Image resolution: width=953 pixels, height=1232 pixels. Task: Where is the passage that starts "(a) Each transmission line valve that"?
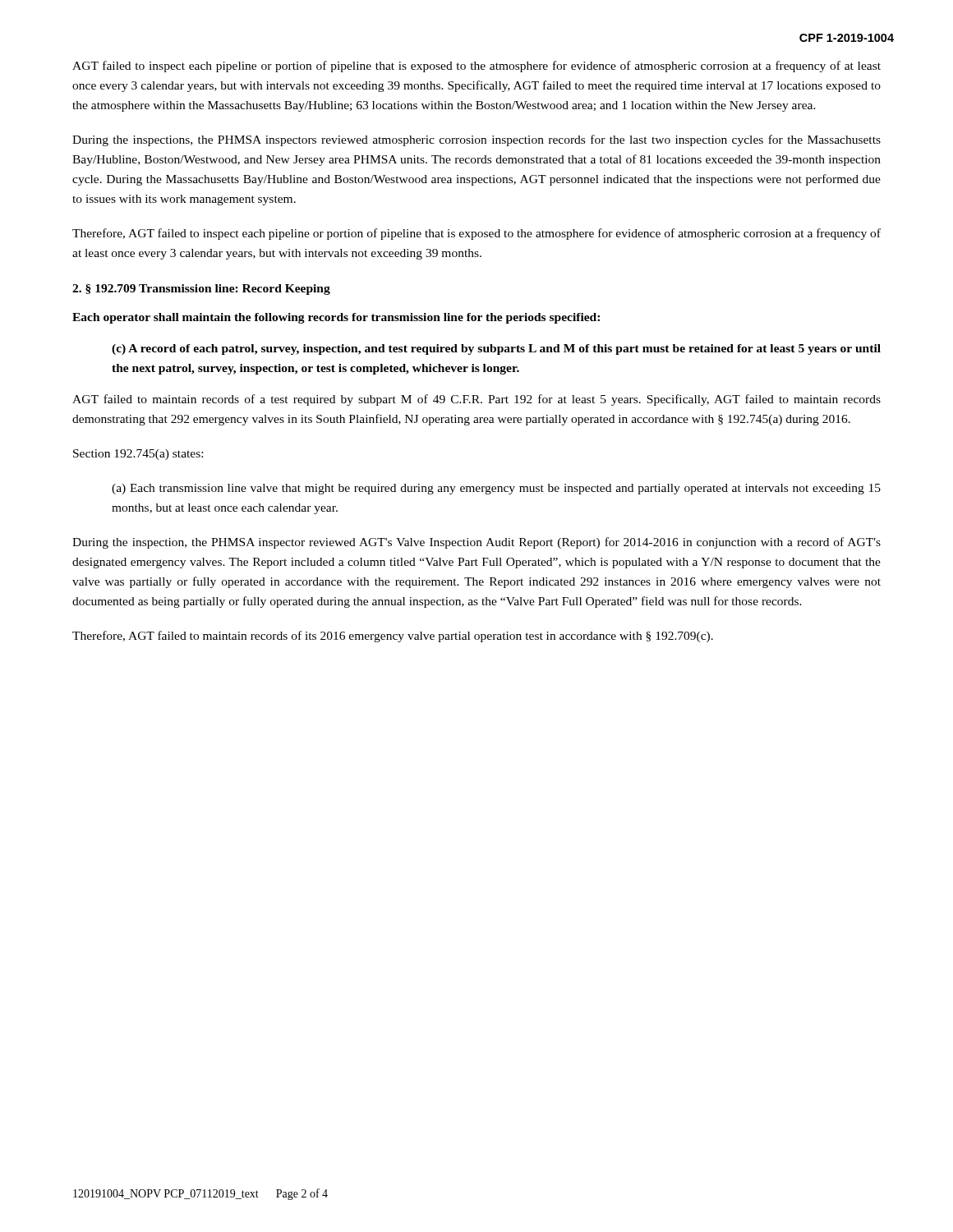point(496,498)
